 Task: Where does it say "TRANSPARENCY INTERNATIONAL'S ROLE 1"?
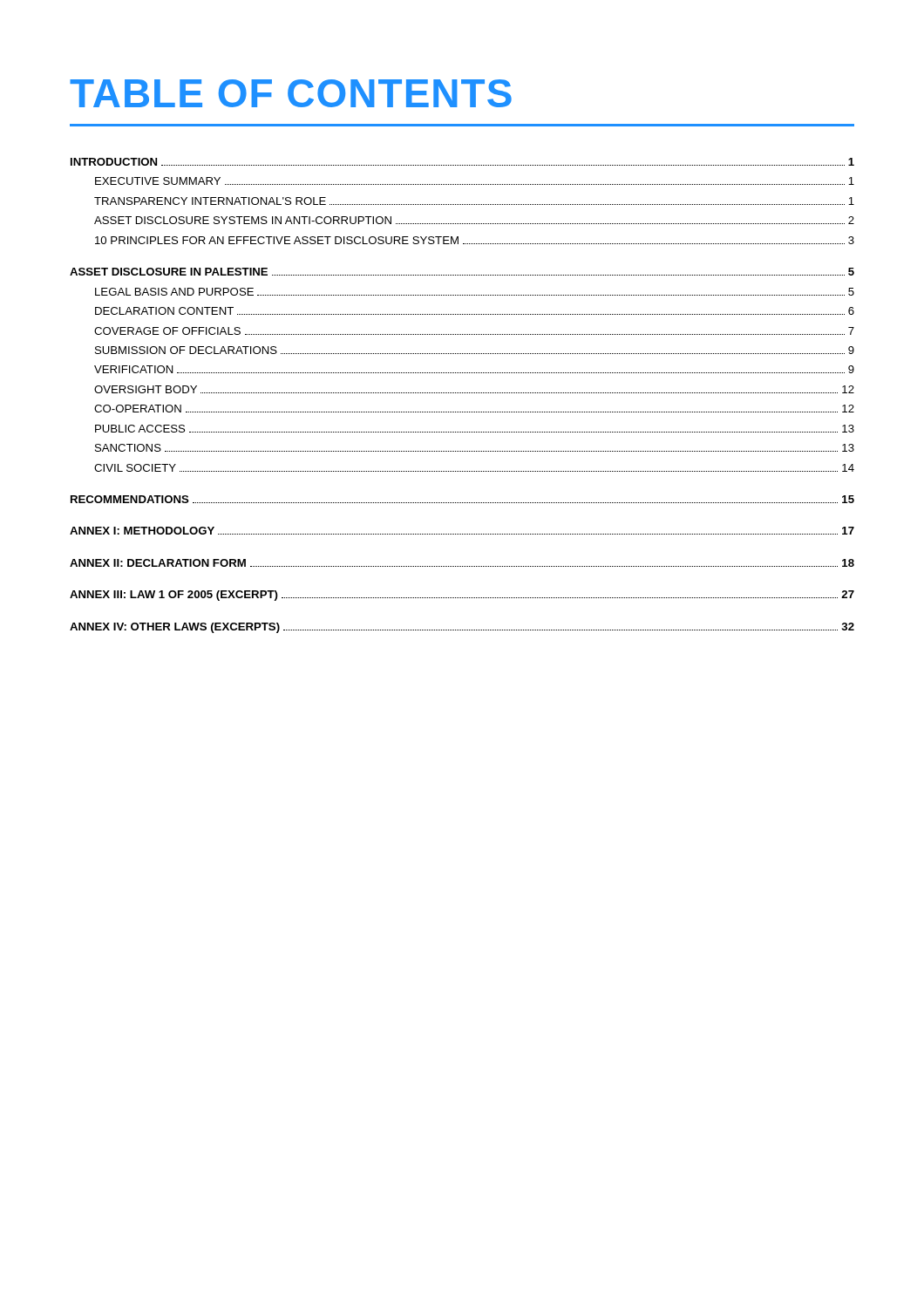click(474, 201)
